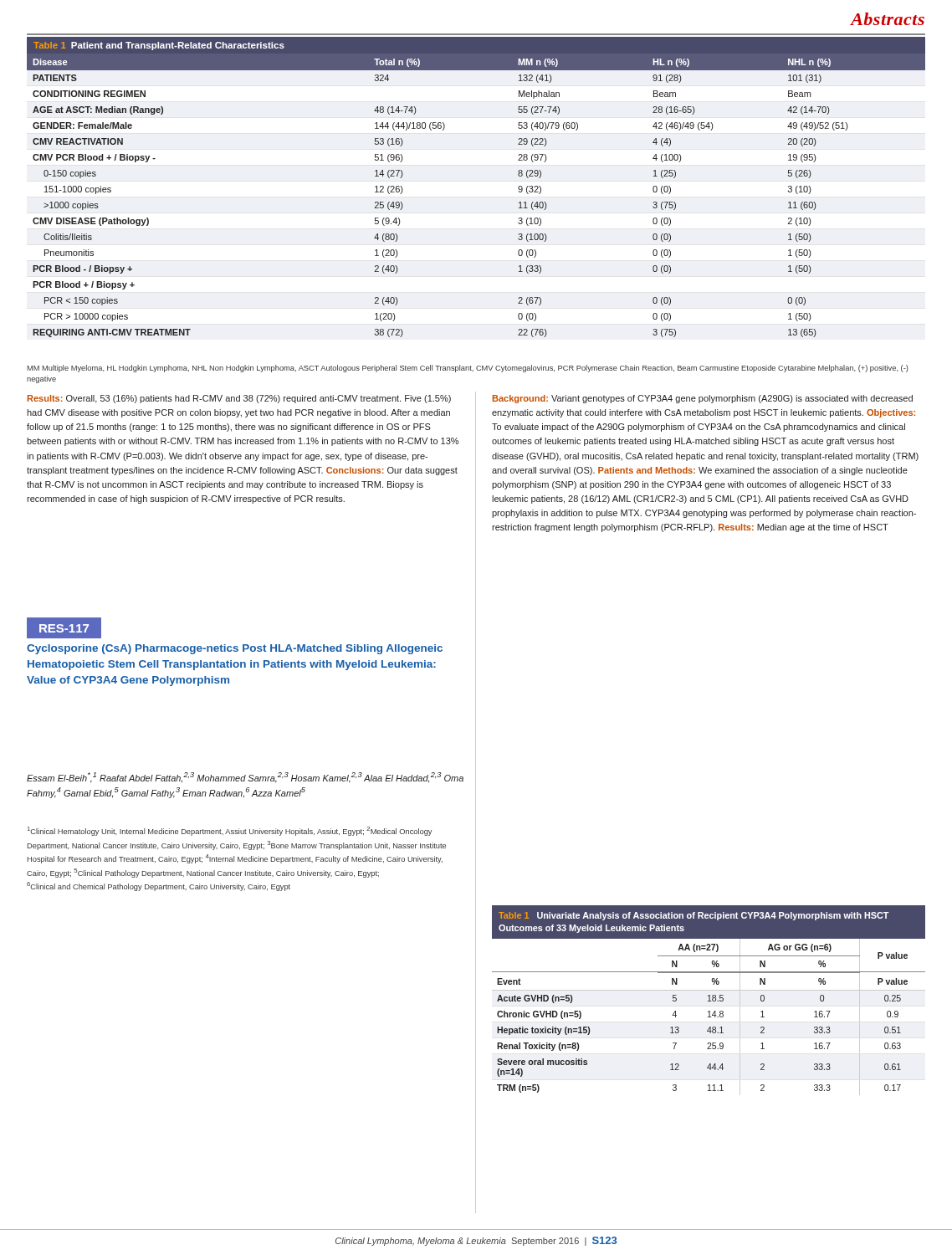Navigate to the passage starting "Essam El-Beih*,1 Raafat Abdel Fattah,2,3 Mohammed Samra,2,3 Hosam"
Viewport: 952px width, 1255px height.
[245, 784]
